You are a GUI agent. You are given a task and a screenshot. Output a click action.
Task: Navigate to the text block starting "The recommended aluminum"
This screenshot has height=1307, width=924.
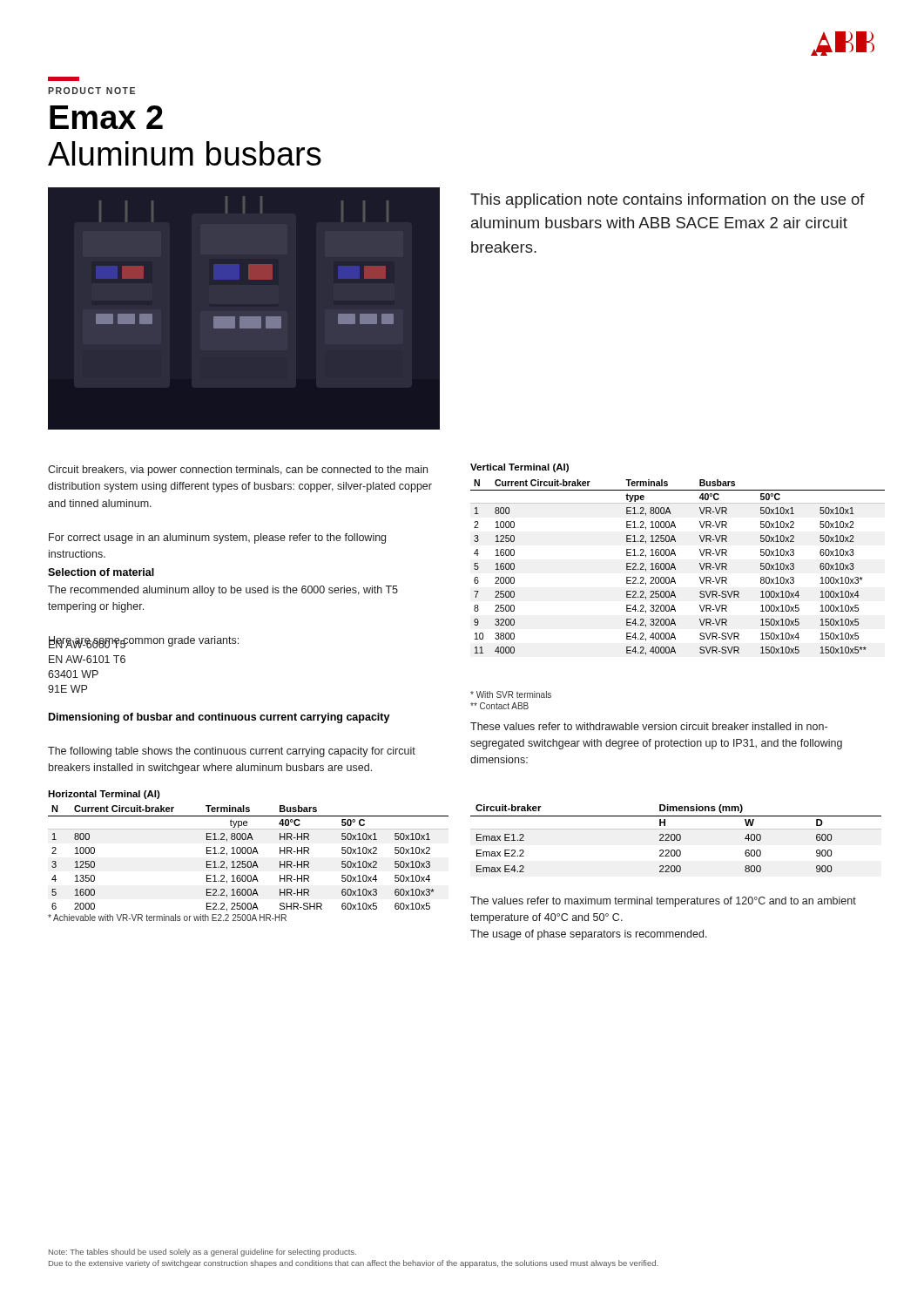pyautogui.click(x=223, y=591)
